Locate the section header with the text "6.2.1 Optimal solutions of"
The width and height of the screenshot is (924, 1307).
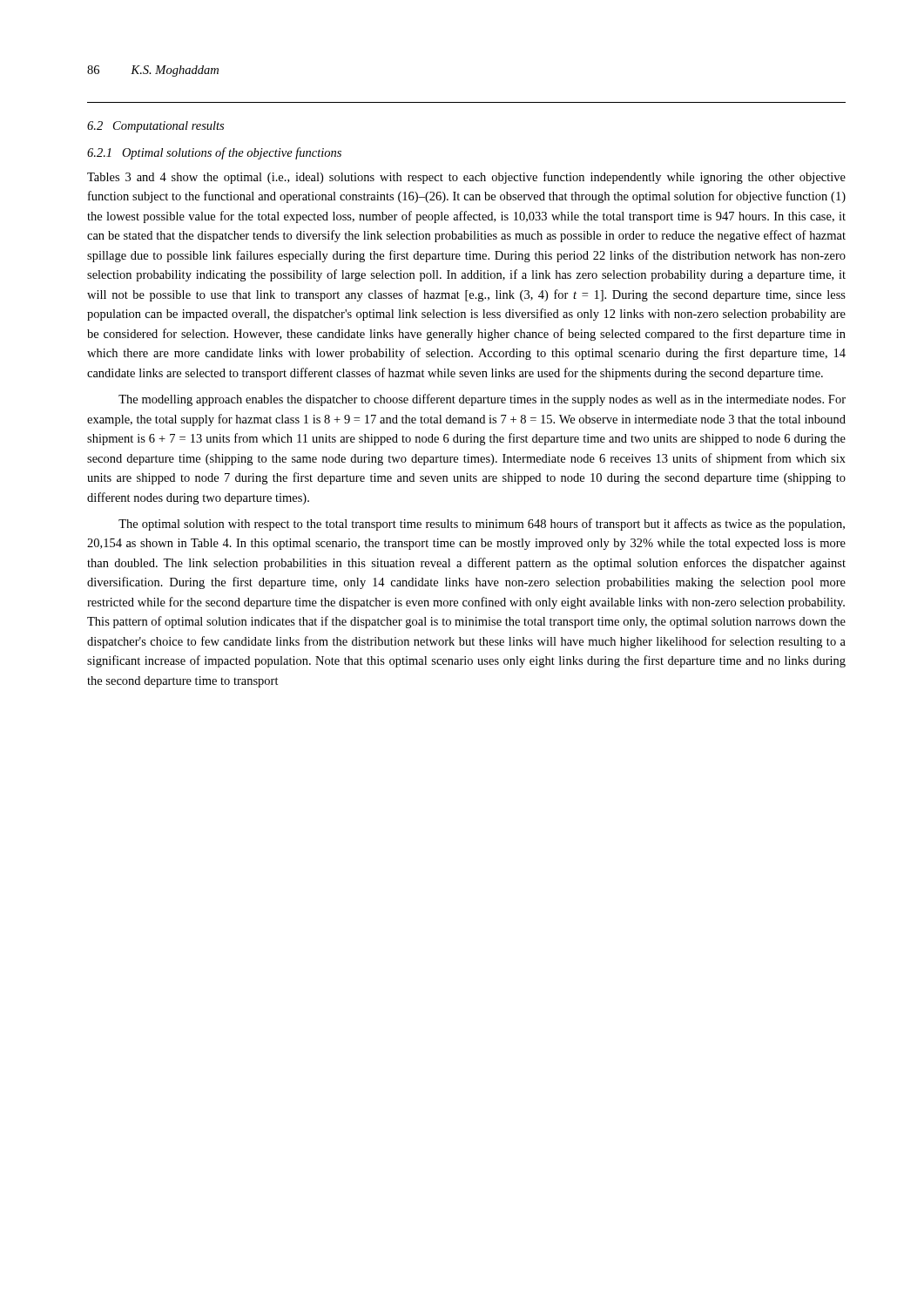pos(214,152)
